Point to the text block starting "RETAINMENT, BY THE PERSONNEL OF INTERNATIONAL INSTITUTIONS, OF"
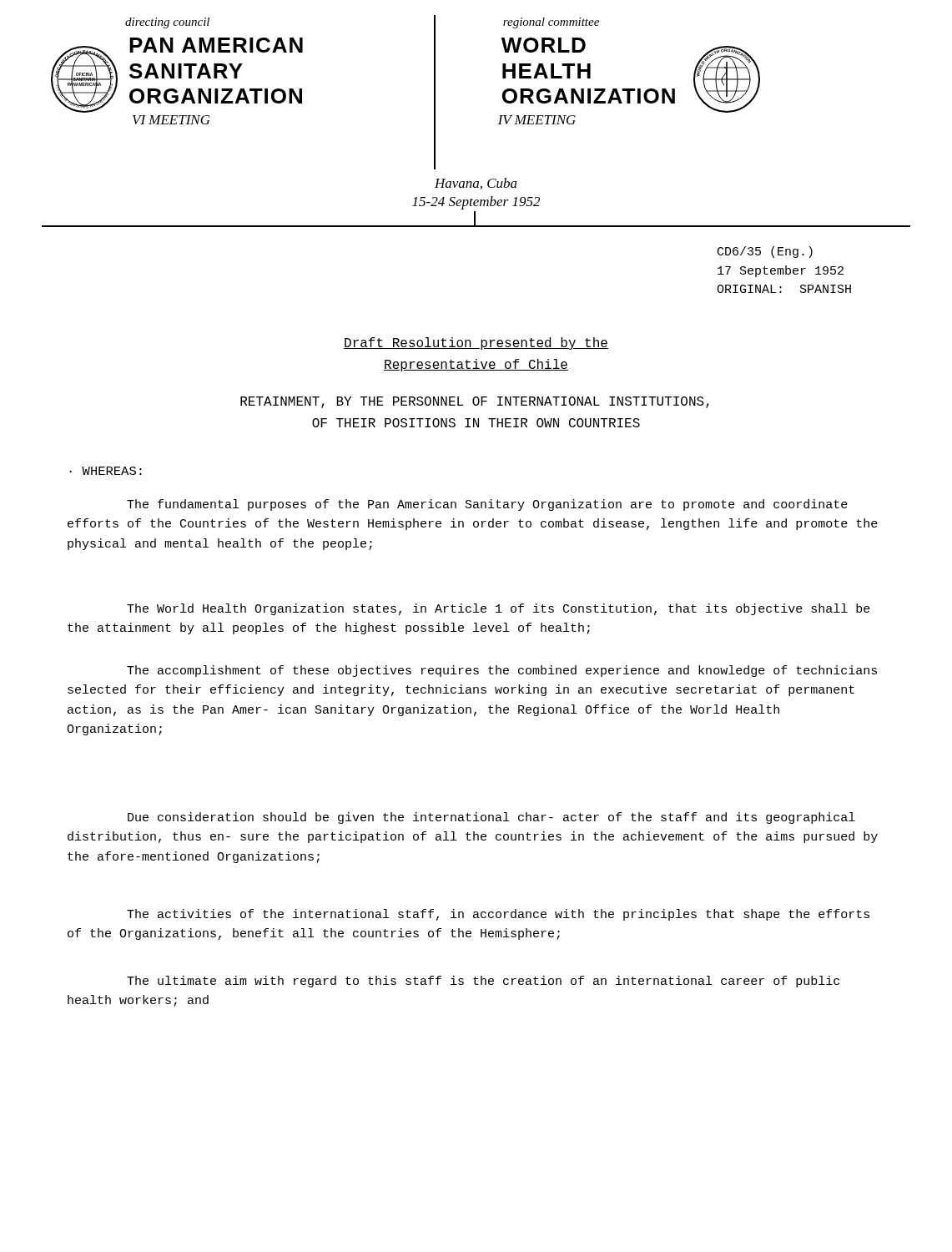 click(476, 413)
